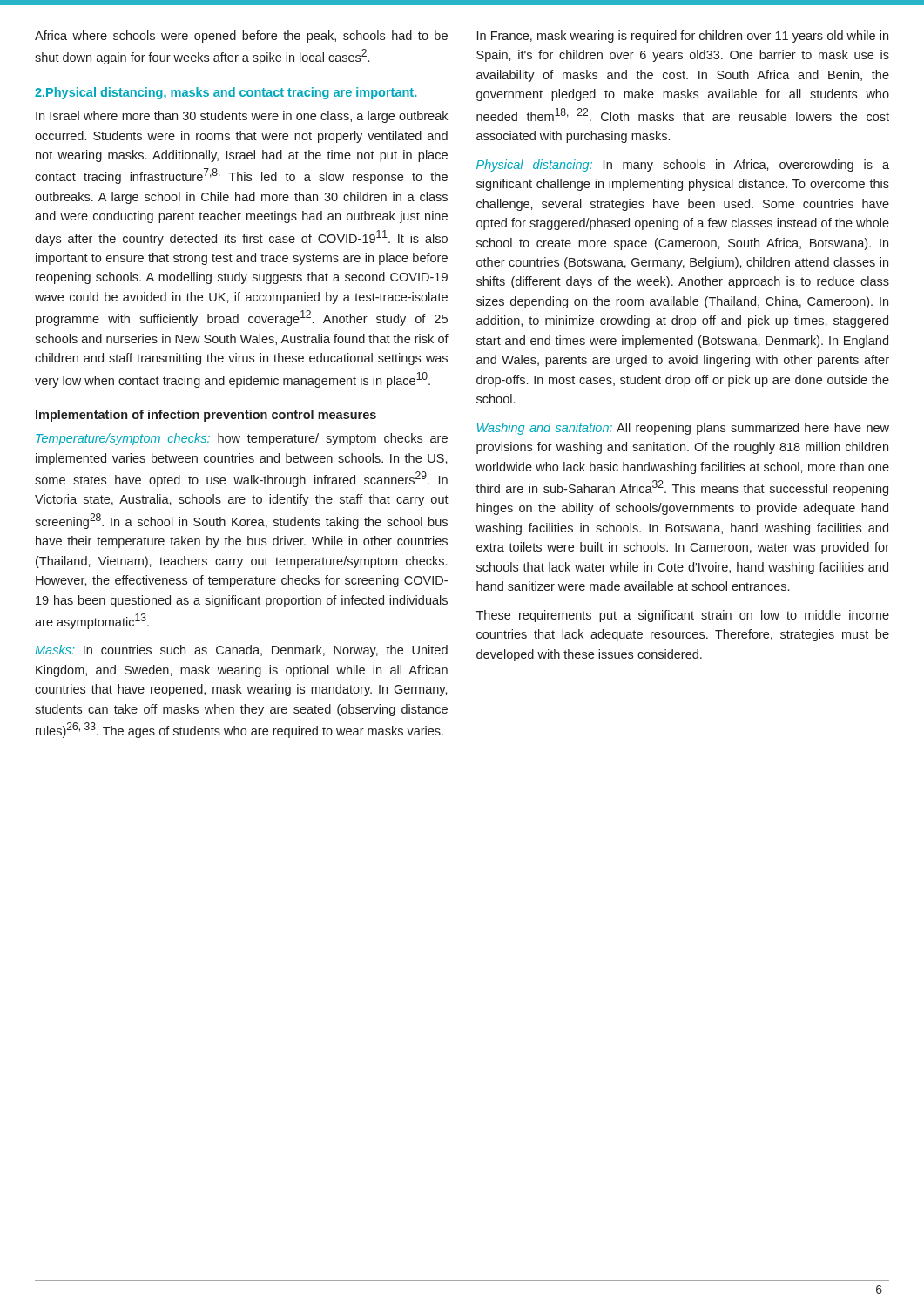This screenshot has height=1307, width=924.
Task: Click on the text block that says "Masks: In countries such as Canada,"
Action: pyautogui.click(x=241, y=691)
